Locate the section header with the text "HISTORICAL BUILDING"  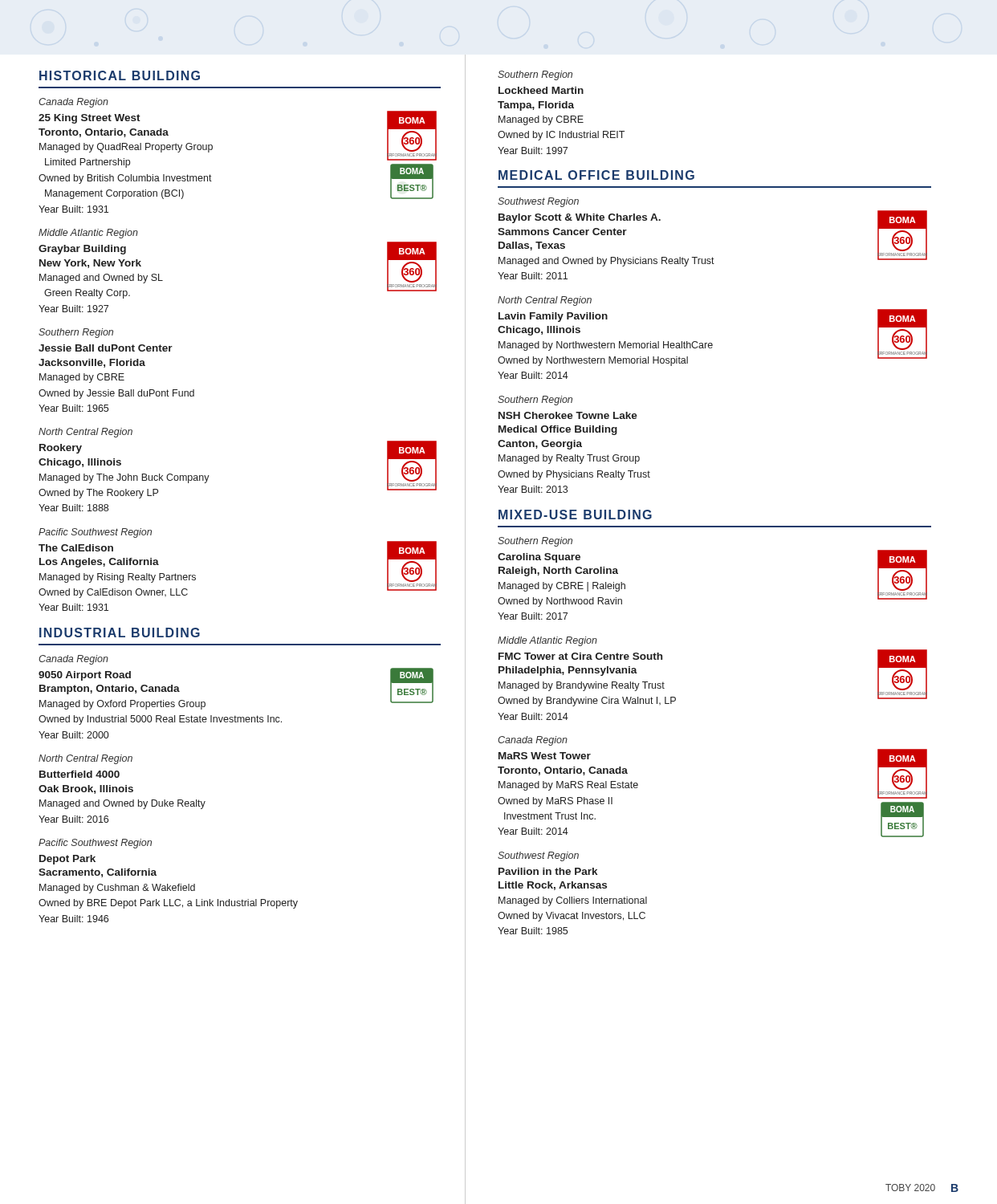click(x=240, y=79)
